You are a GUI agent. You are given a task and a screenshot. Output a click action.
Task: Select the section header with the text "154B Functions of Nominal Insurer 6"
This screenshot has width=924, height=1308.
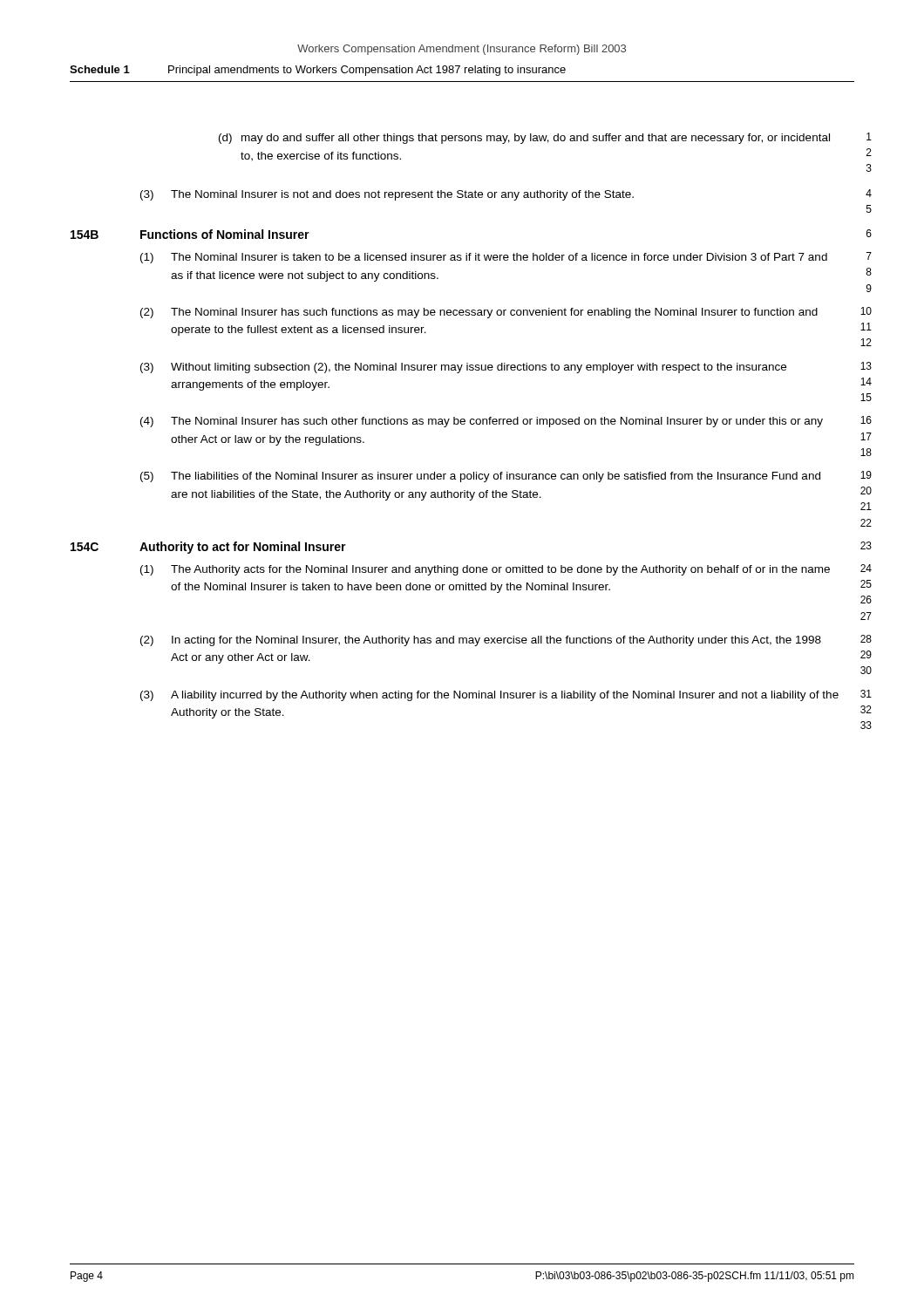pyautogui.click(x=85, y=234)
